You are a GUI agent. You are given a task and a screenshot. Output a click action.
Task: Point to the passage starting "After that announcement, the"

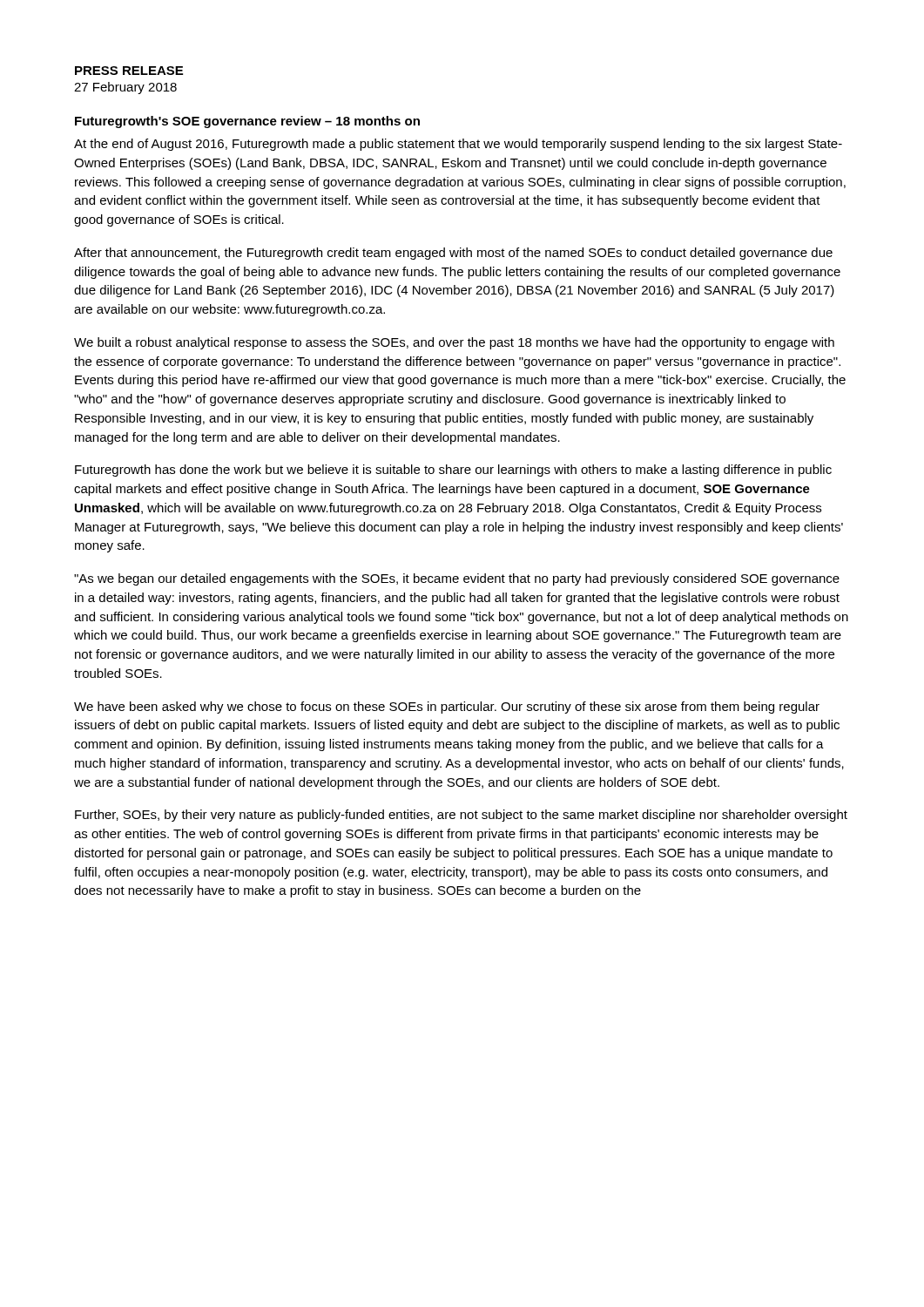tap(457, 280)
